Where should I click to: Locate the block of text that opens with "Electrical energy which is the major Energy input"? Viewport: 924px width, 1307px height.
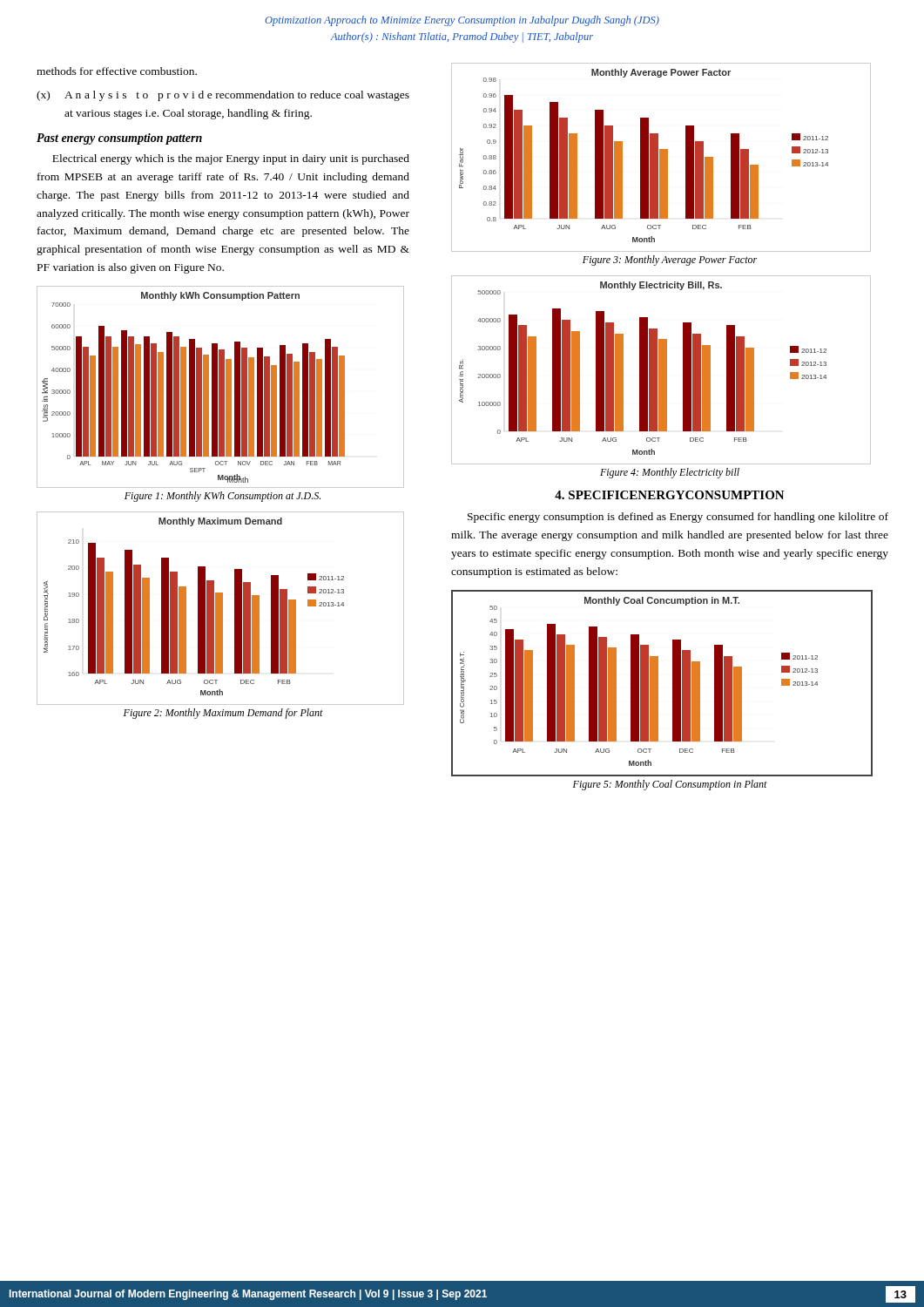point(223,213)
